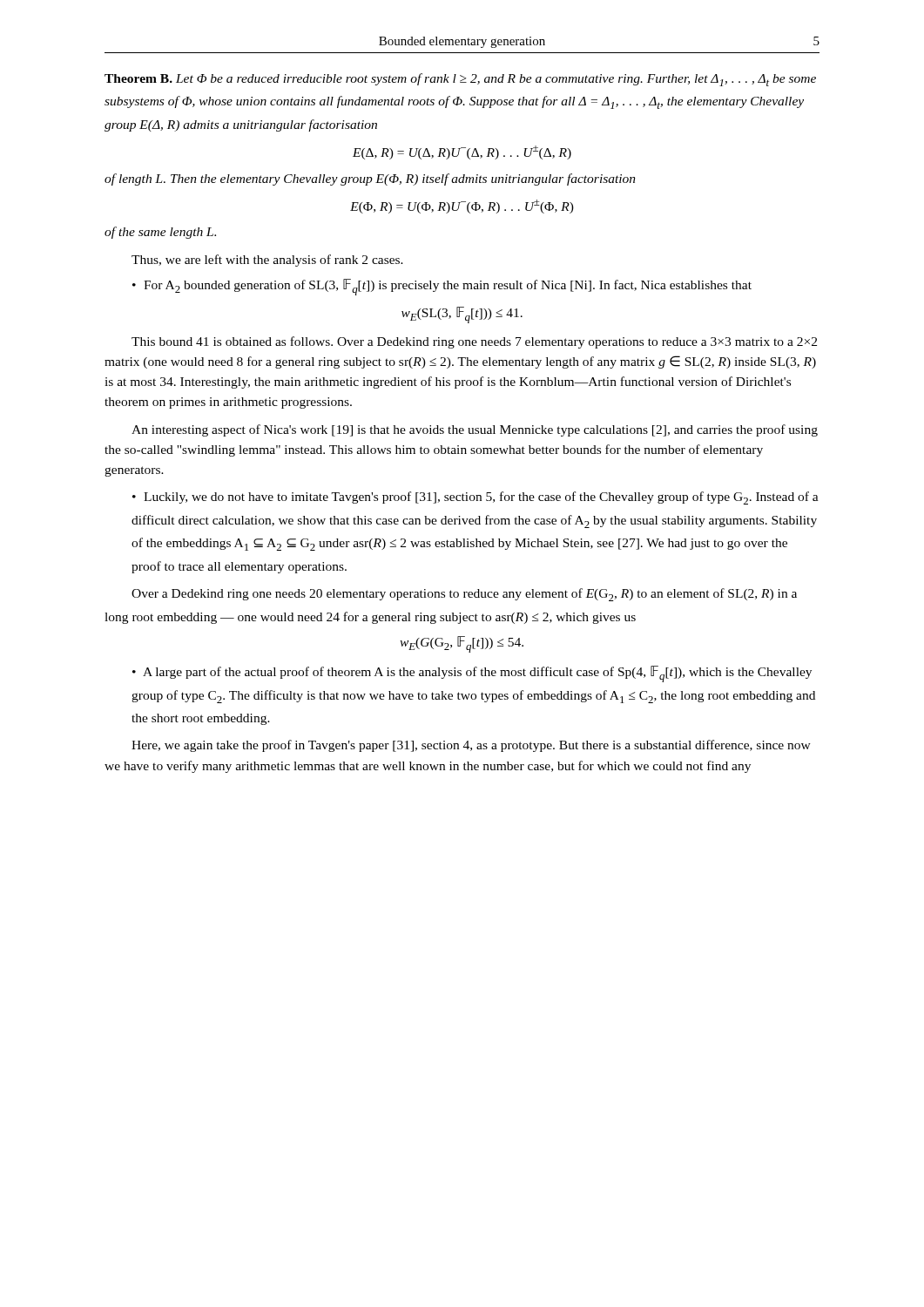Point to the block beginning "An interesting aspect of Nica's work"
The image size is (924, 1307).
click(461, 449)
